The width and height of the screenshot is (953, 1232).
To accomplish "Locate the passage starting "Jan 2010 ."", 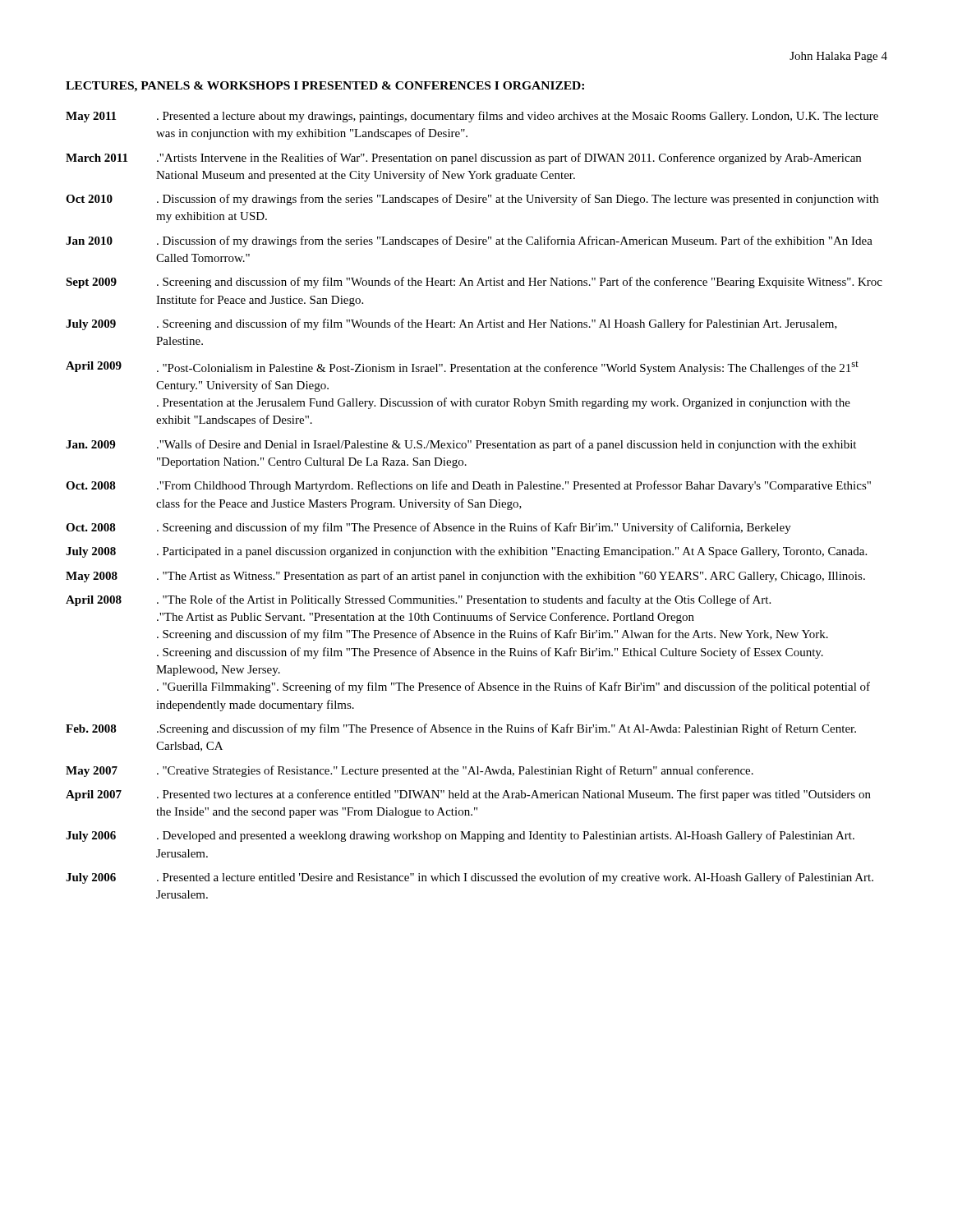I will [x=476, y=250].
